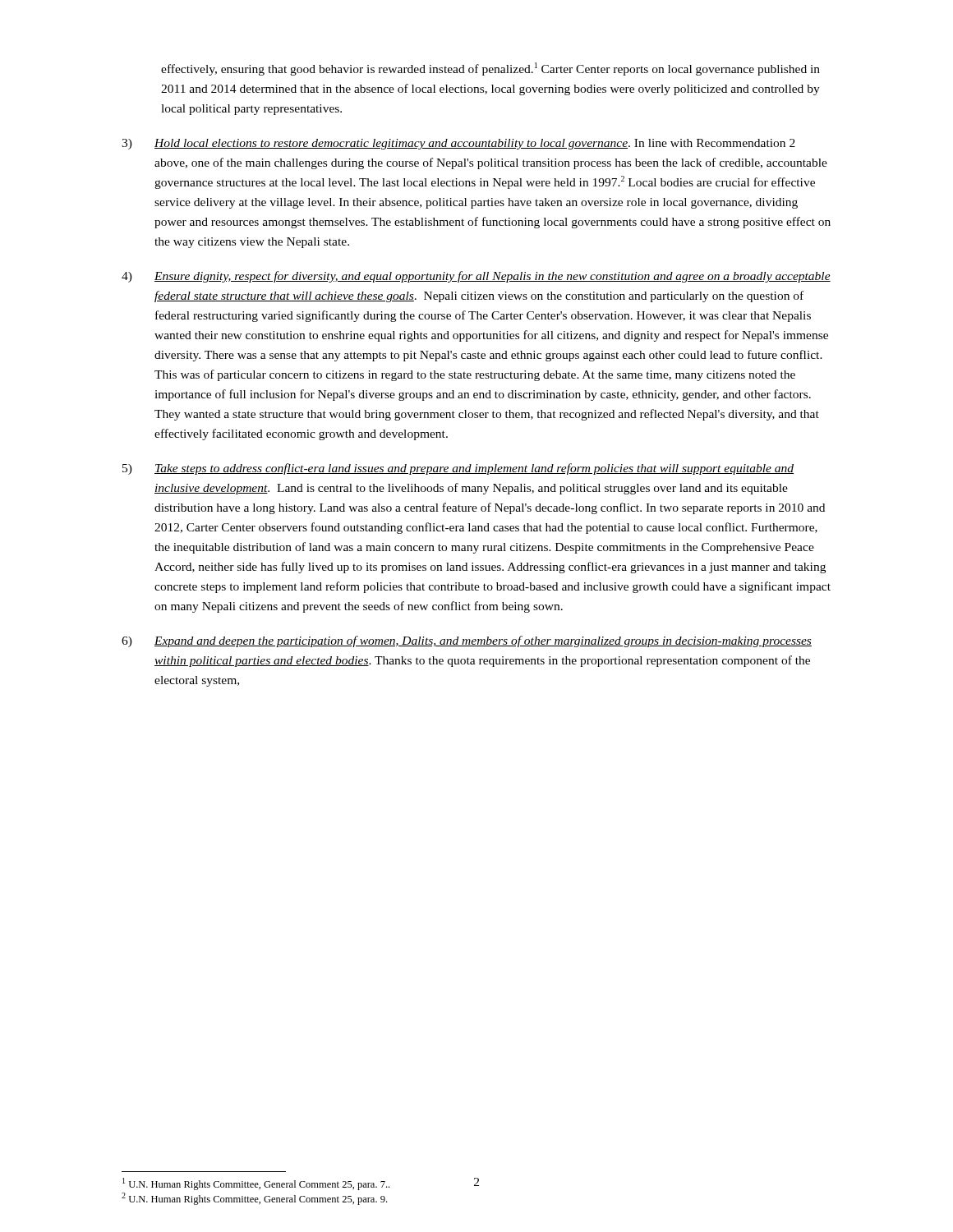Select the list item that reads "6) Expand and deepen the"
This screenshot has width=953, height=1232.
click(x=476, y=661)
